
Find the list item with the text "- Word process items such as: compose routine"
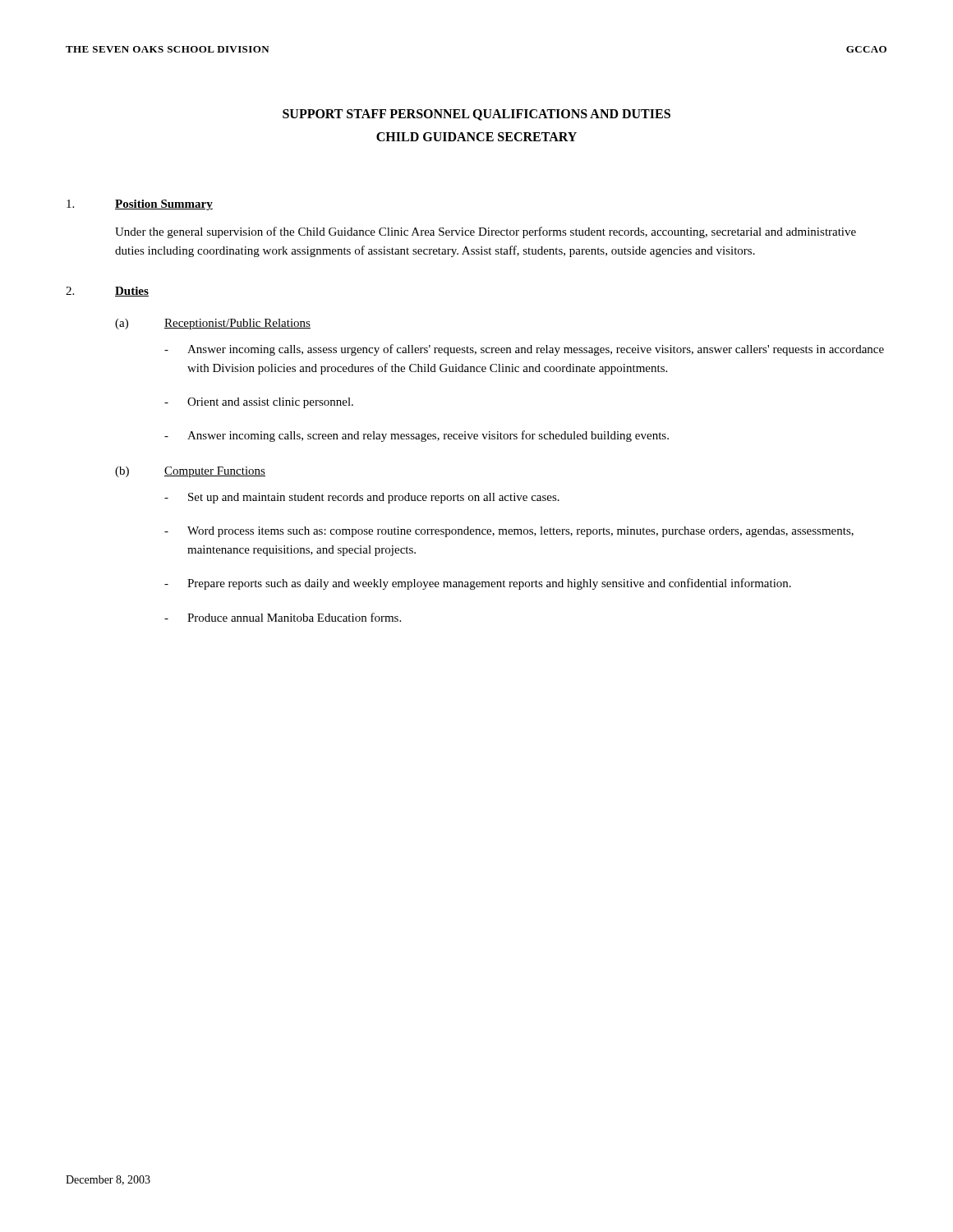526,540
